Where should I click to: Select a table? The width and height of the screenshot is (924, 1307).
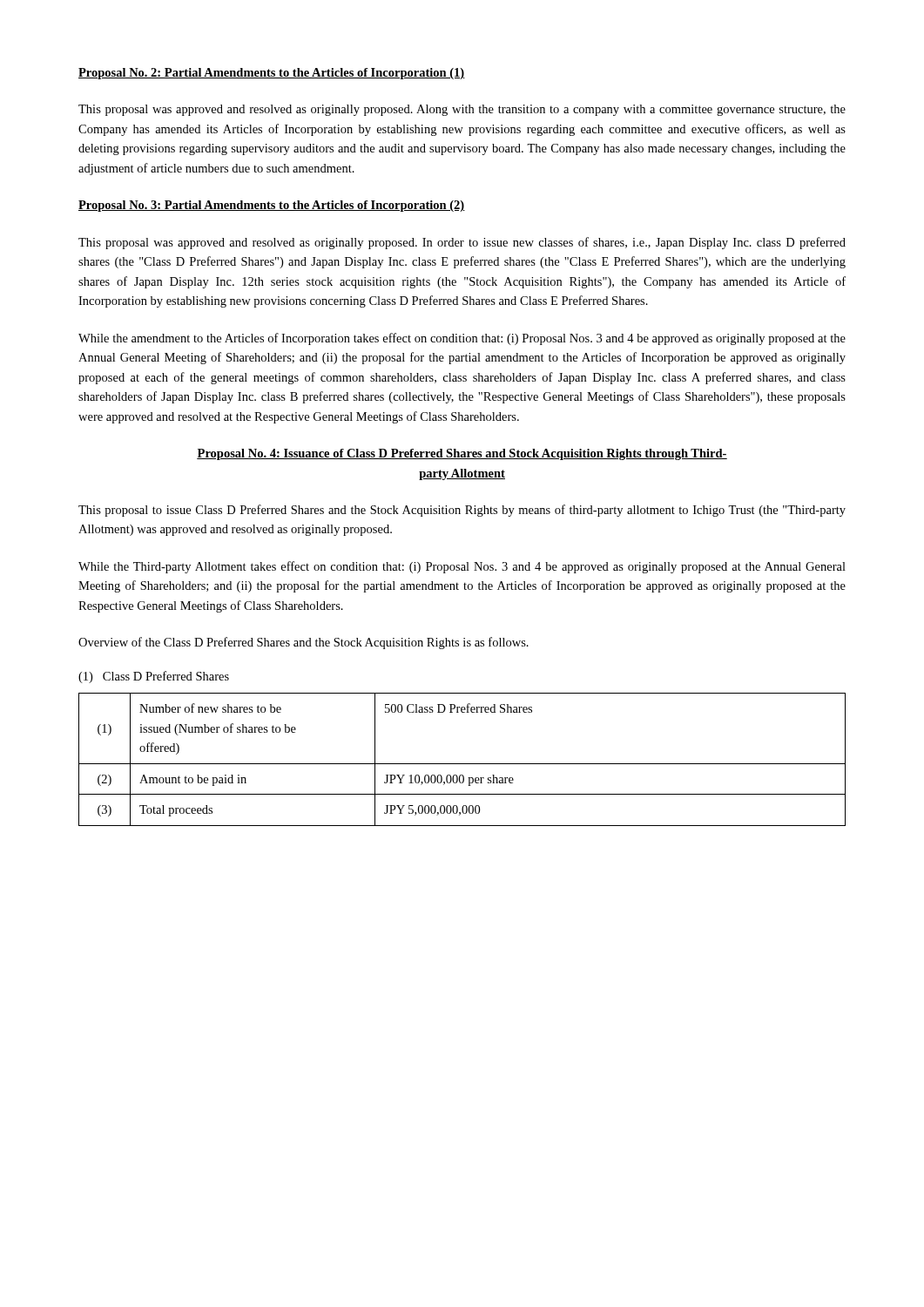[x=462, y=759]
